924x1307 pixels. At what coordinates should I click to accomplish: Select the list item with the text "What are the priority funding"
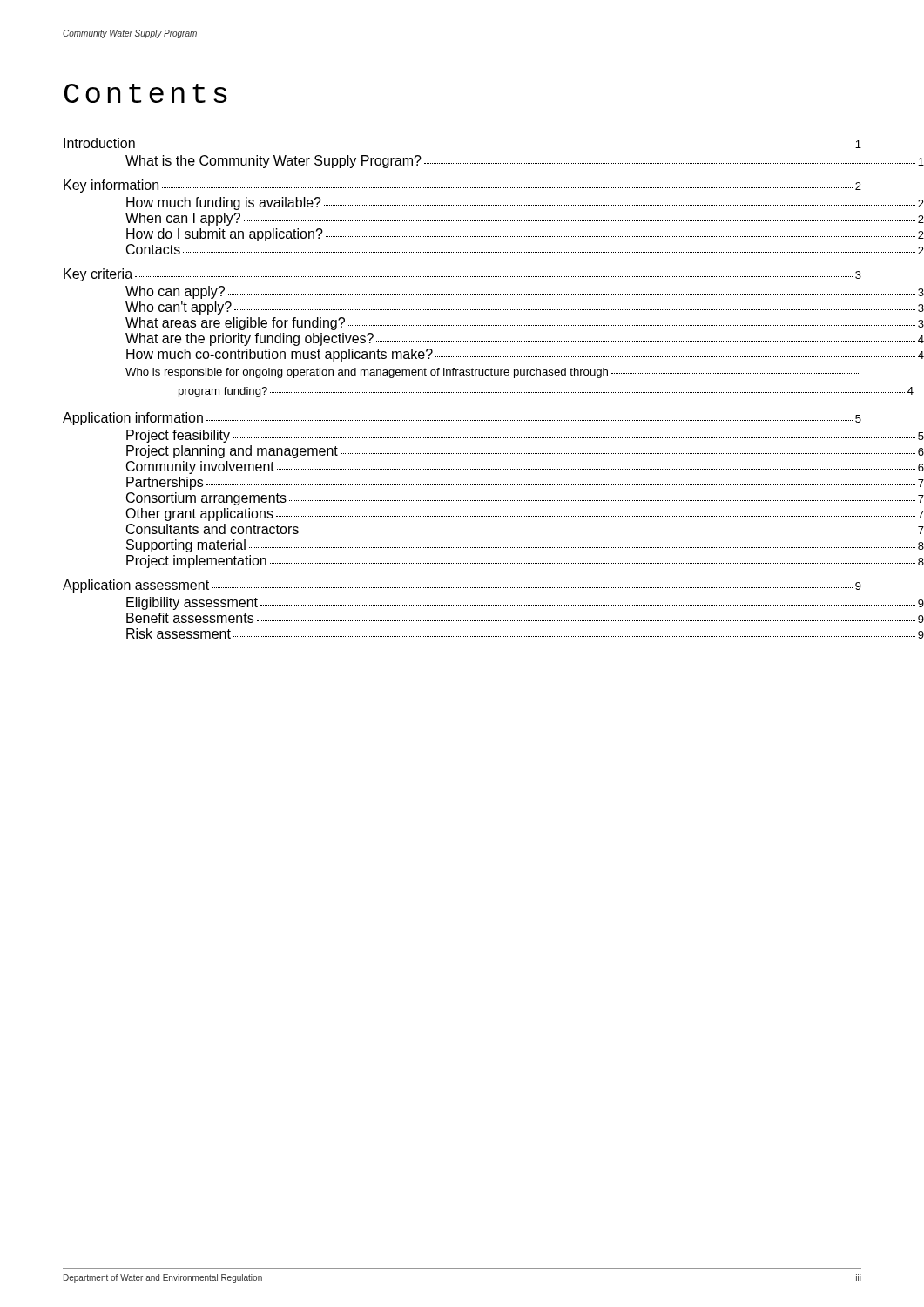click(525, 339)
